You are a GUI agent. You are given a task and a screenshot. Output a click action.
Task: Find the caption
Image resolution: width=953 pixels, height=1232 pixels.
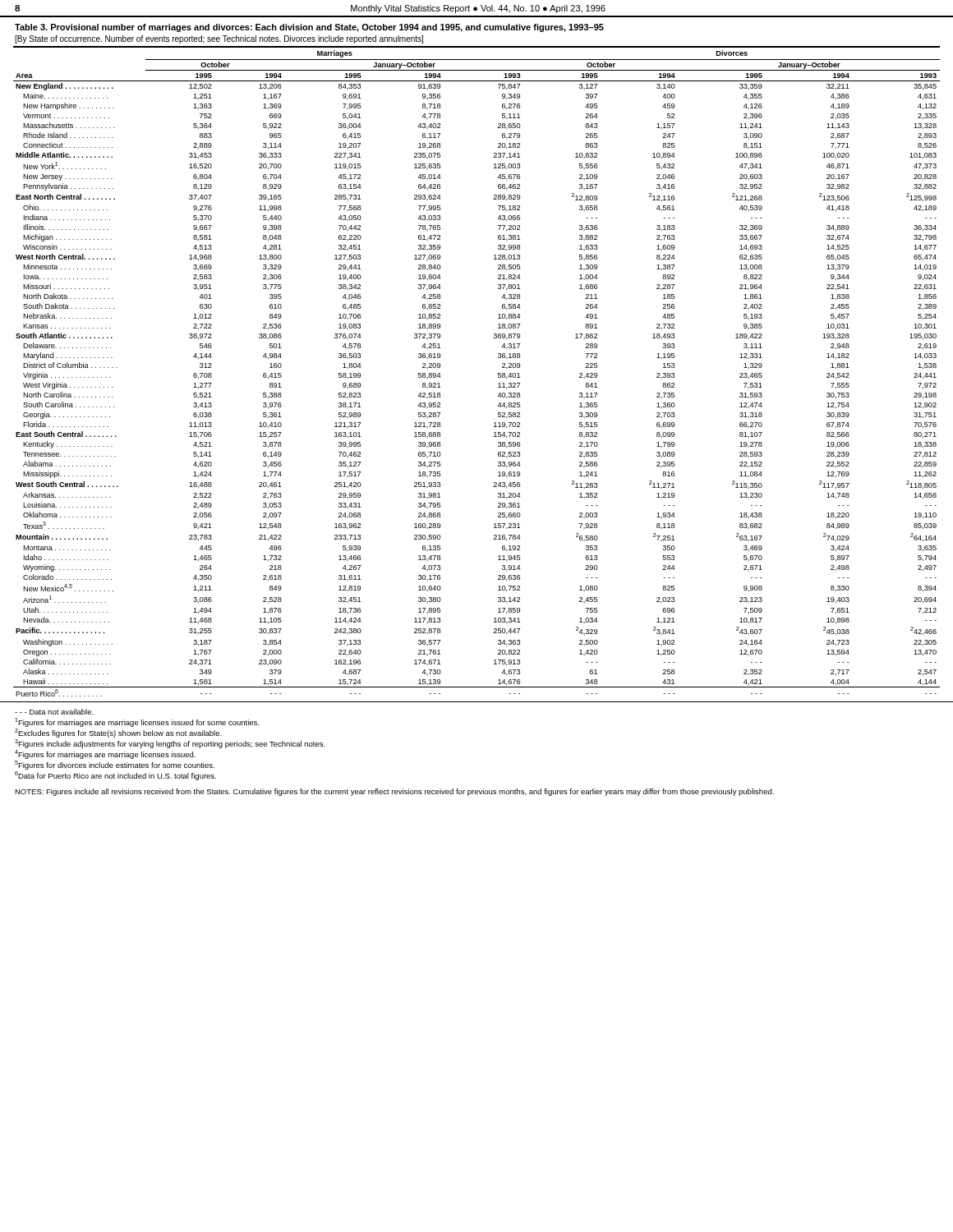[x=219, y=39]
